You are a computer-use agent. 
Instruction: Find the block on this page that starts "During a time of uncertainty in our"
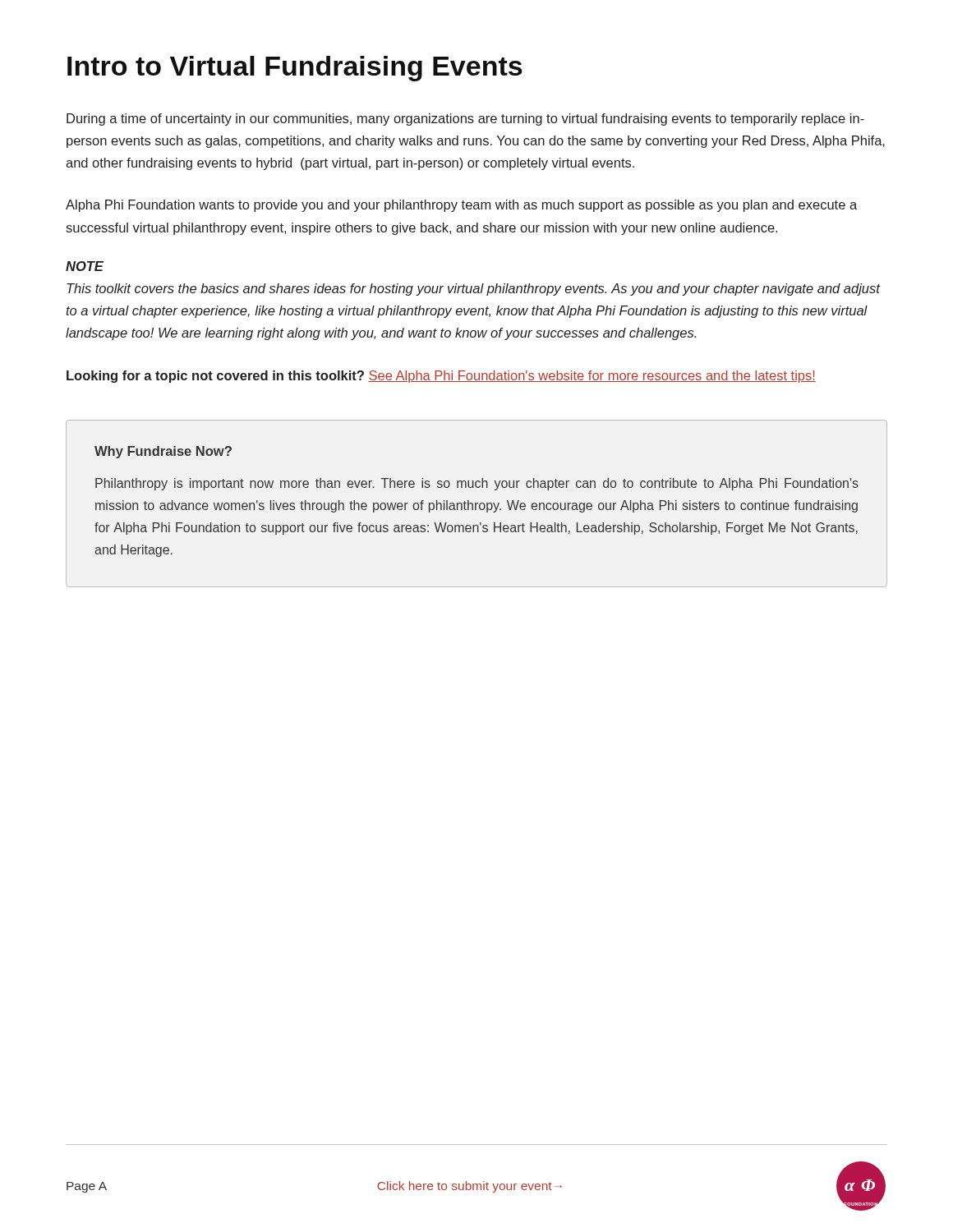476,141
